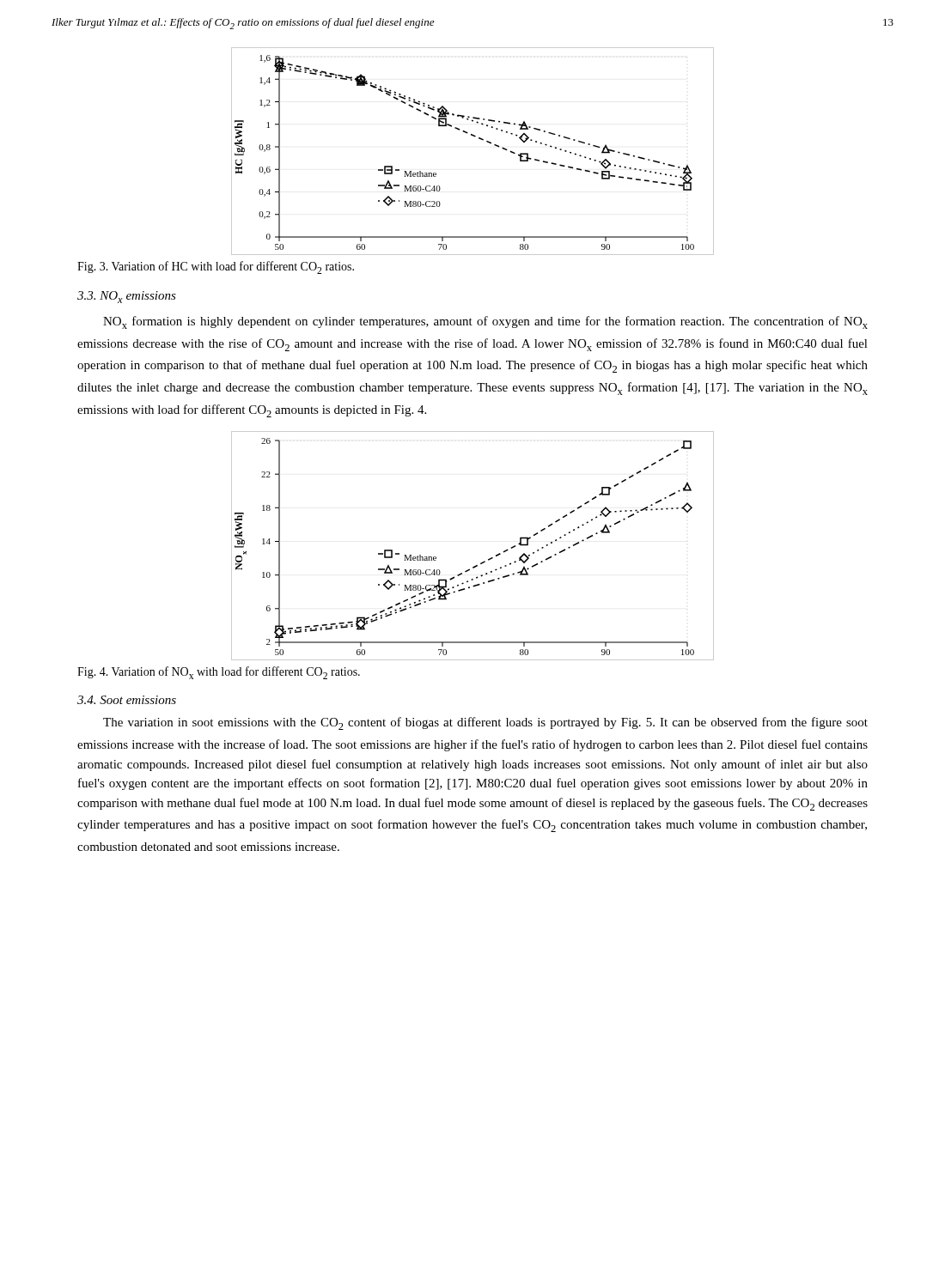Locate the section header containing "3.3. NOx emissions"
945x1288 pixels.
127,297
